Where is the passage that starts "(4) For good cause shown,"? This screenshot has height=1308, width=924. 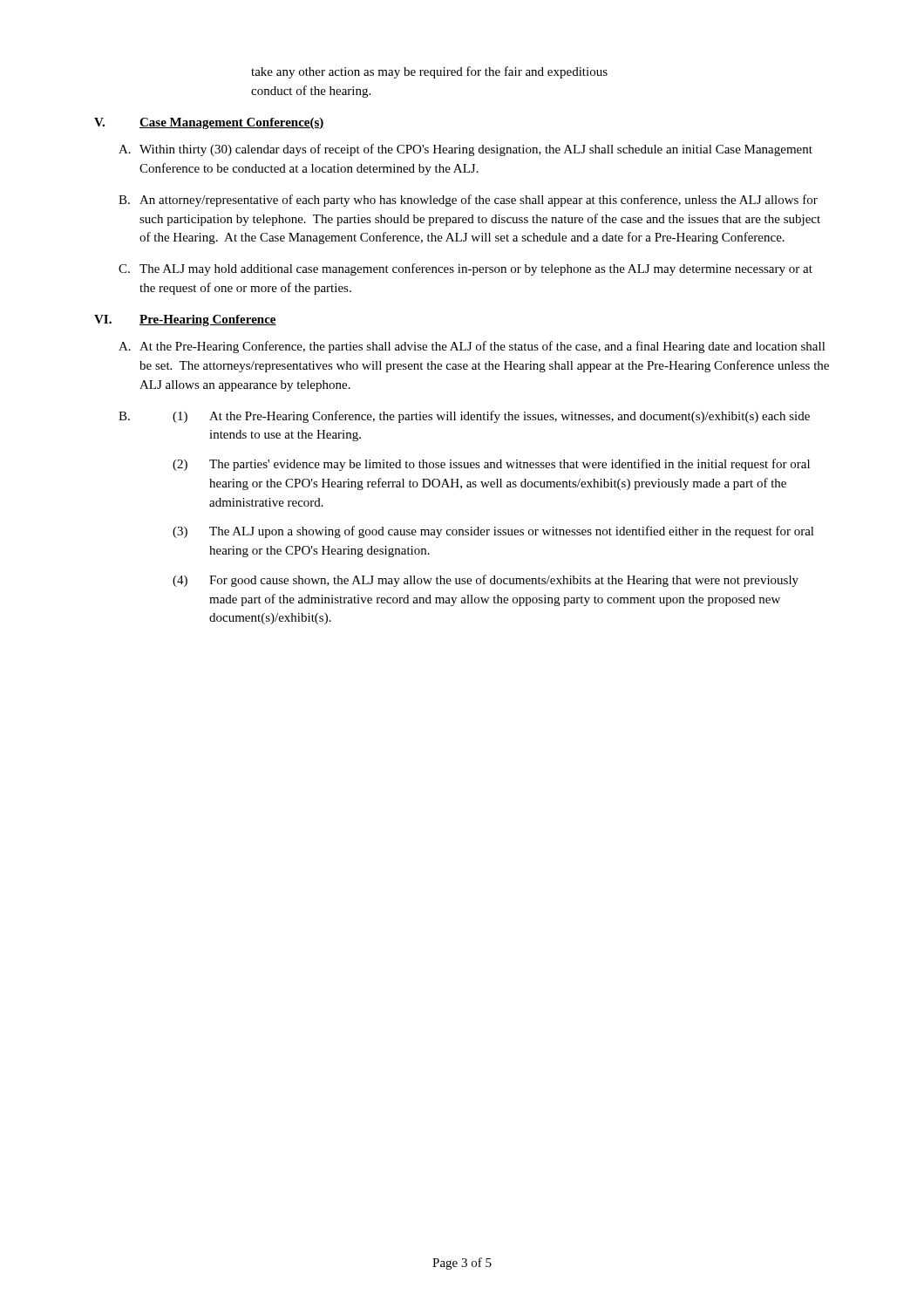[x=497, y=599]
